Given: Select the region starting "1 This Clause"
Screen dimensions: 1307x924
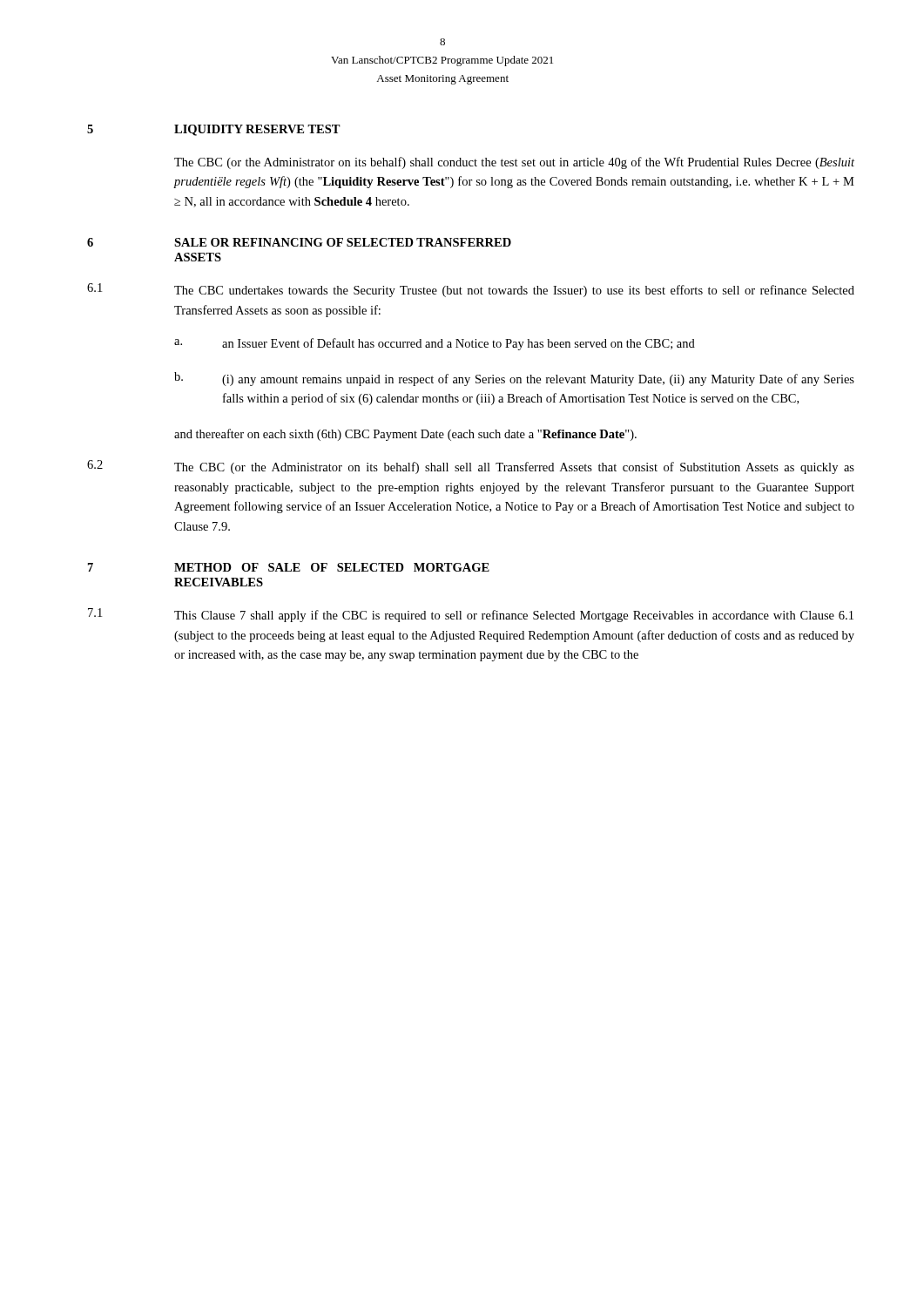Looking at the screenshot, I should point(471,635).
